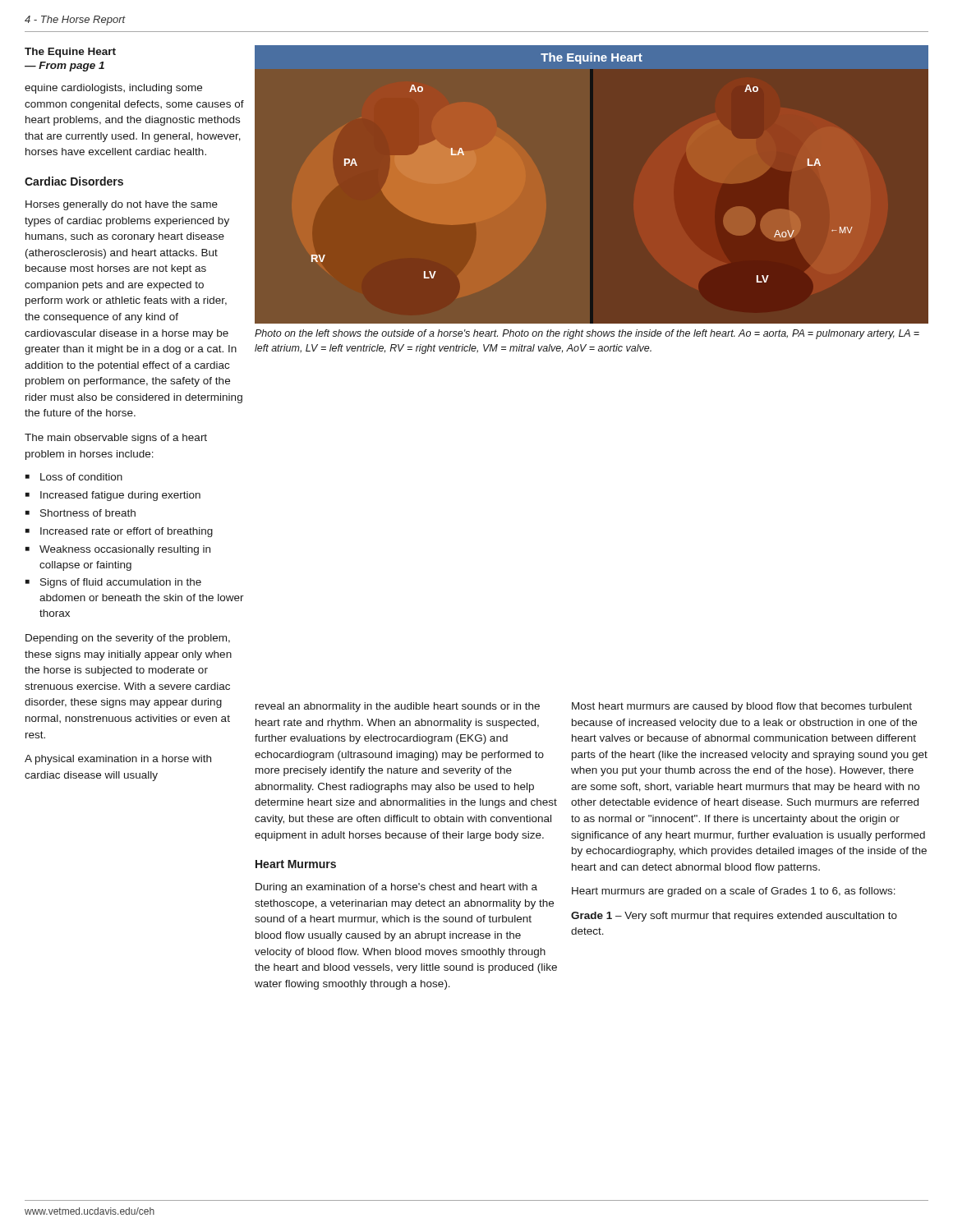This screenshot has width=953, height=1232.
Task: Locate the section header with the text "The Equine Heart — From"
Action: 70,53
